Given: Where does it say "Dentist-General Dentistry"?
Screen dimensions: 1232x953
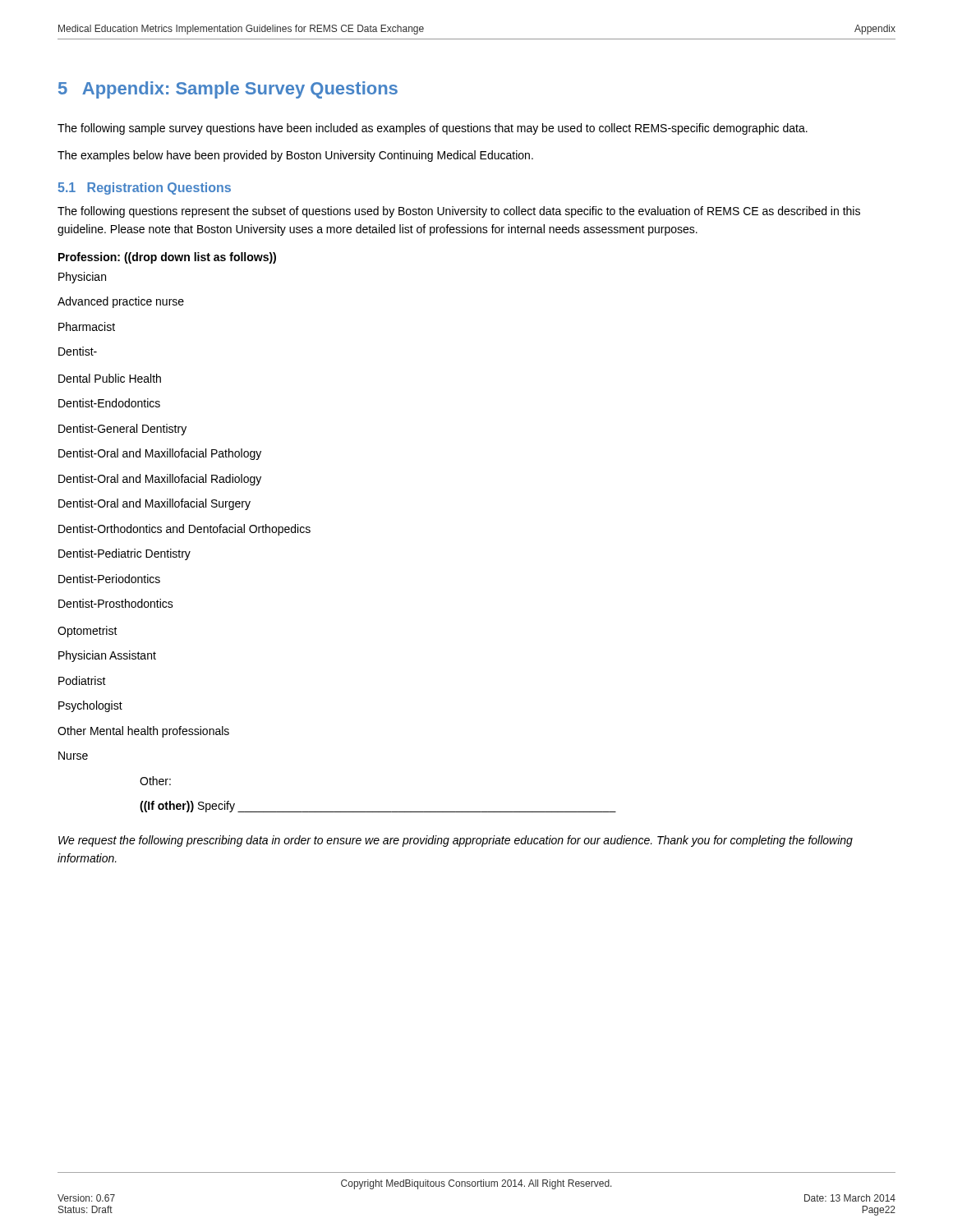Looking at the screenshot, I should pos(122,429).
